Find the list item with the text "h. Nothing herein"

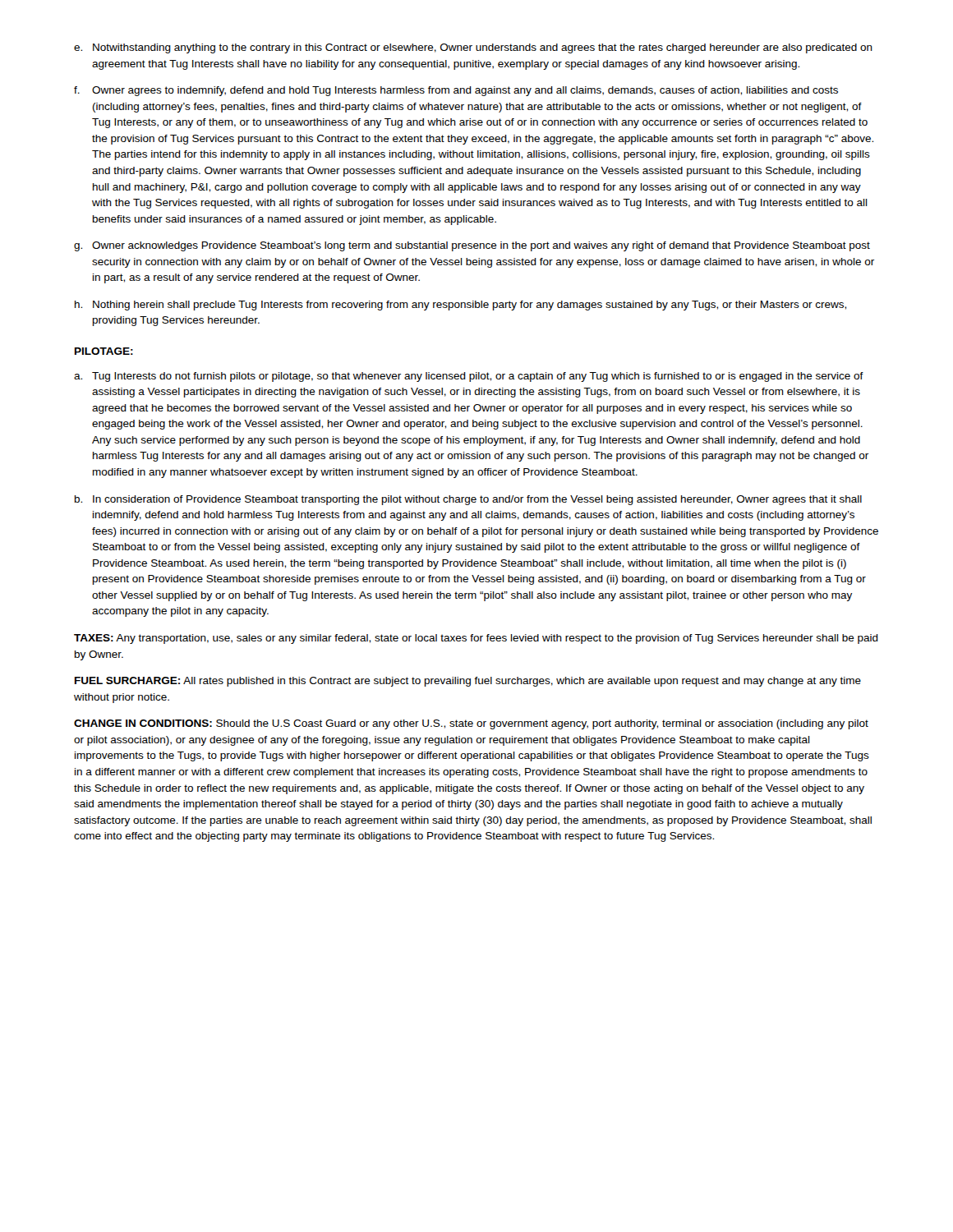click(x=476, y=312)
